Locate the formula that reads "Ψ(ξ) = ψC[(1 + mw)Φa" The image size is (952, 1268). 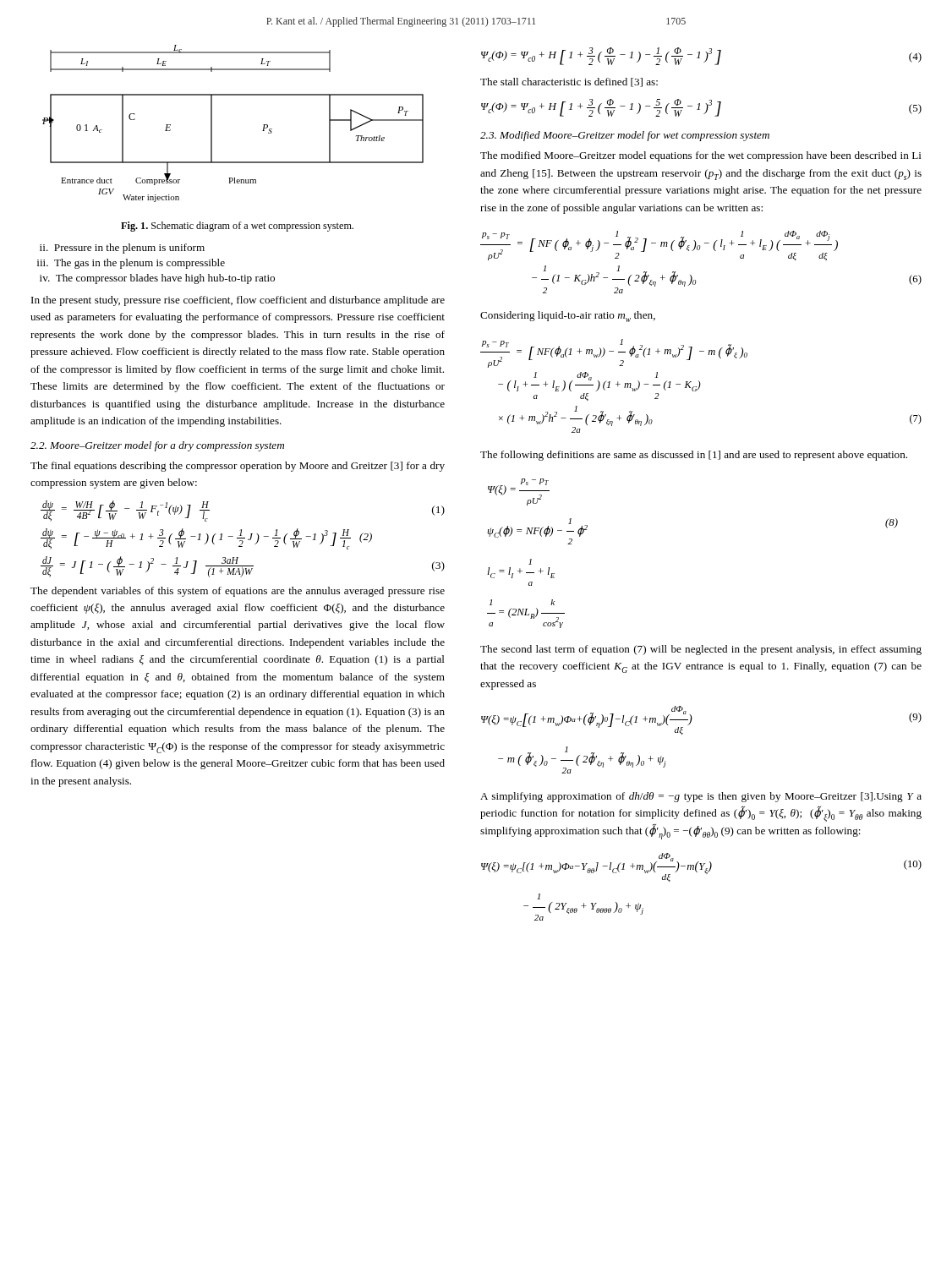pyautogui.click(x=701, y=867)
